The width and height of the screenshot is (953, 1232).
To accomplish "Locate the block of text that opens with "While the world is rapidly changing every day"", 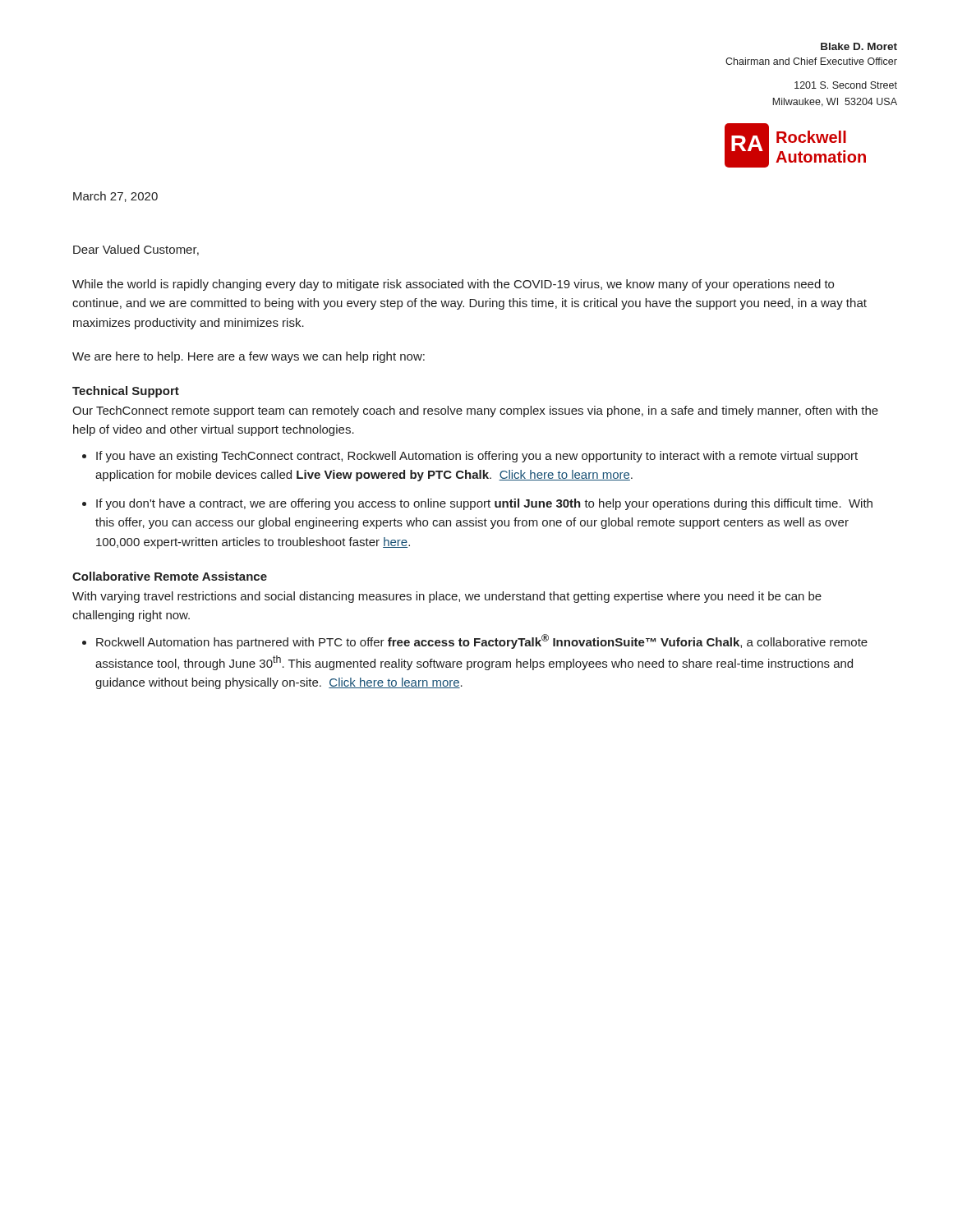I will tap(469, 303).
